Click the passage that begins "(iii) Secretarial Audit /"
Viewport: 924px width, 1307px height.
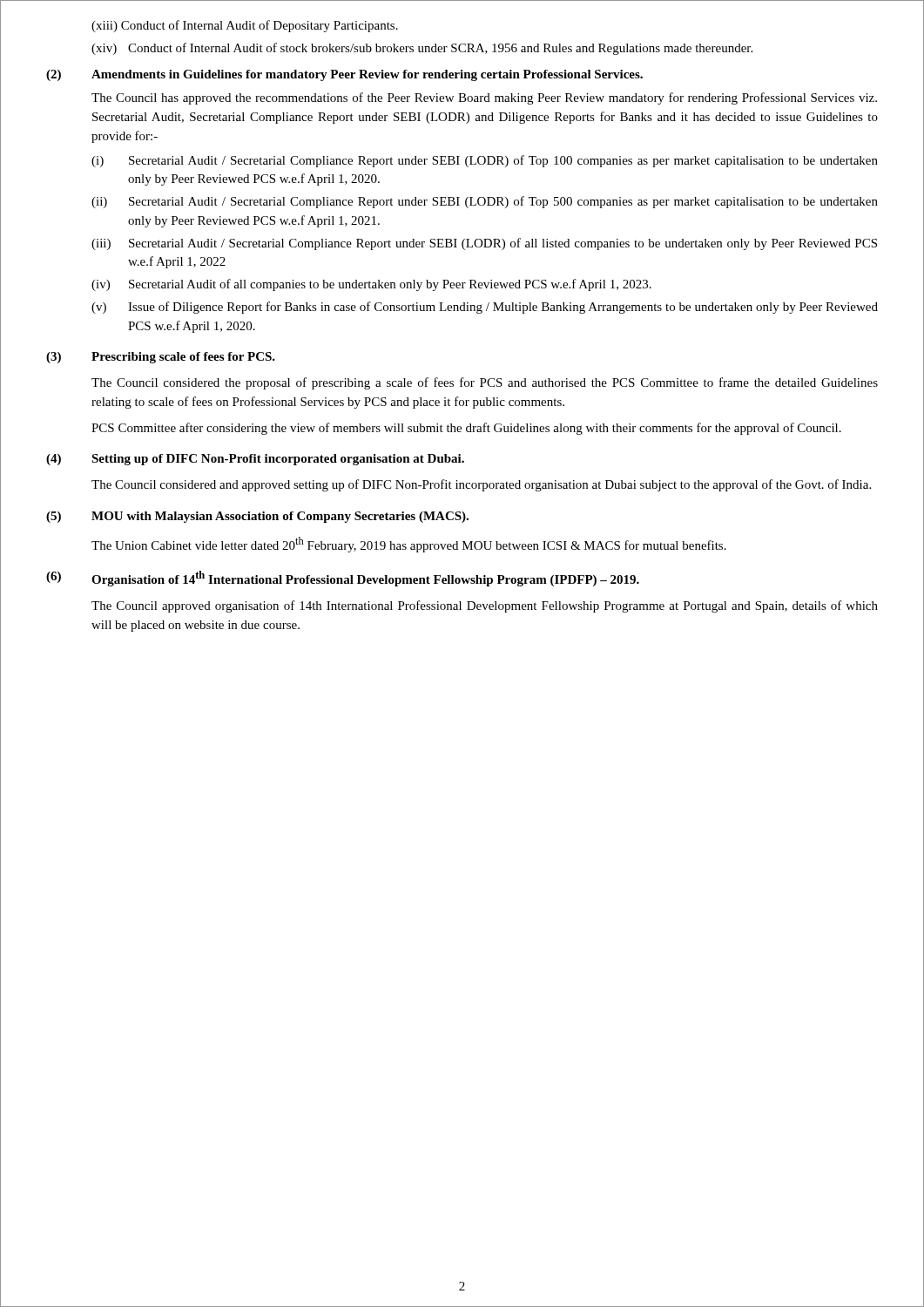click(462, 253)
